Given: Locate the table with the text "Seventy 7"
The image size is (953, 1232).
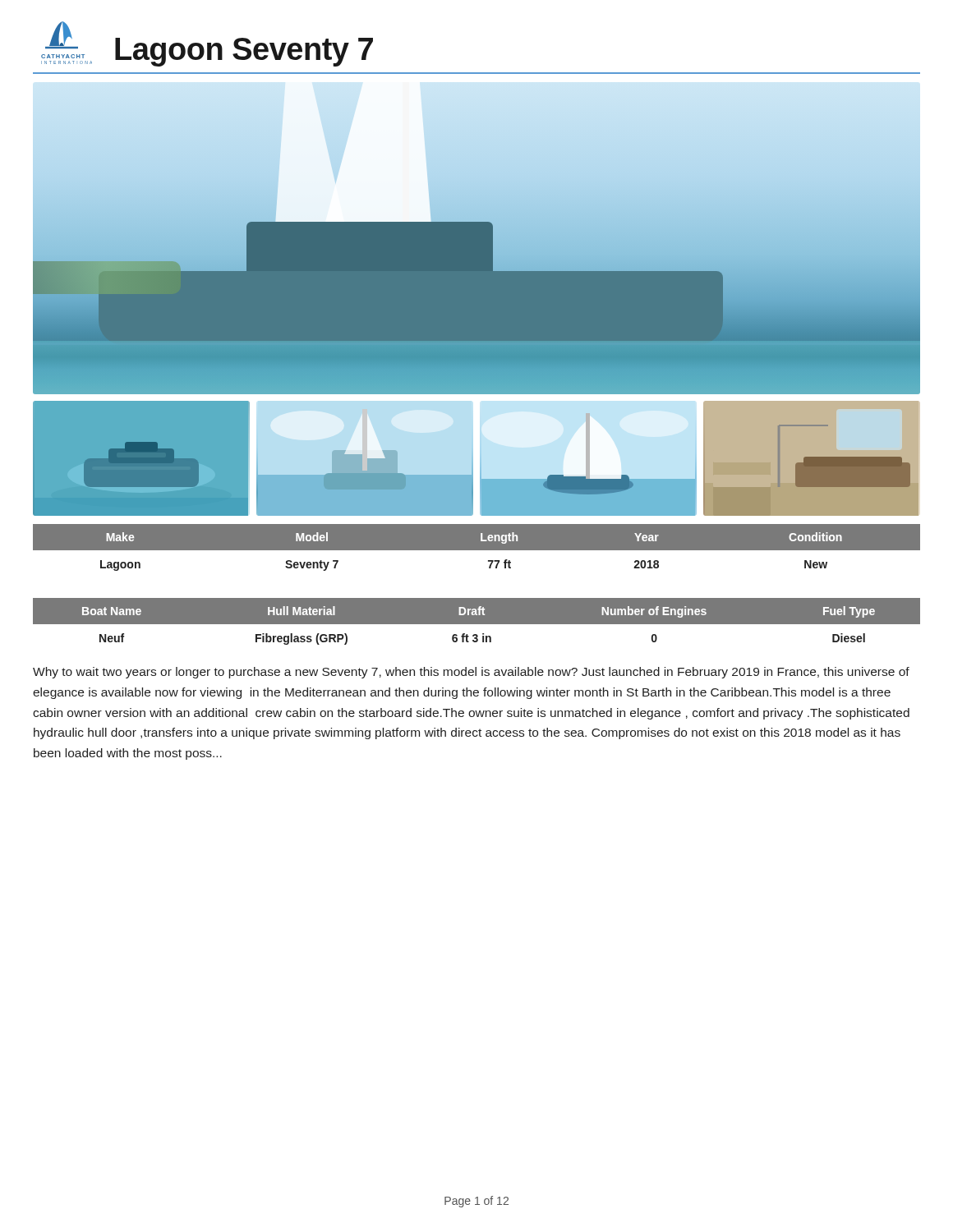Looking at the screenshot, I should (476, 551).
